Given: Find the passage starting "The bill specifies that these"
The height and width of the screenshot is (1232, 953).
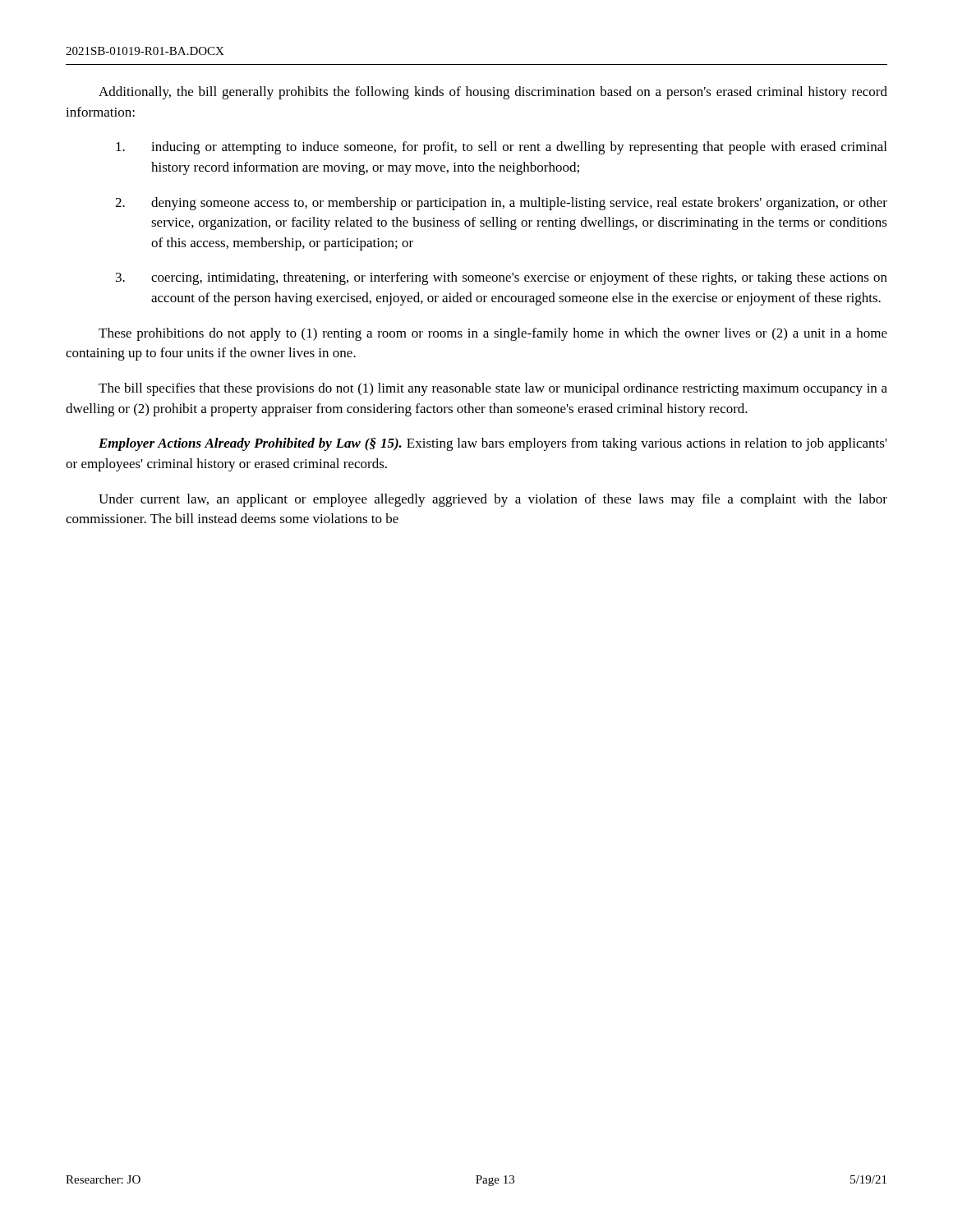Looking at the screenshot, I should point(476,398).
